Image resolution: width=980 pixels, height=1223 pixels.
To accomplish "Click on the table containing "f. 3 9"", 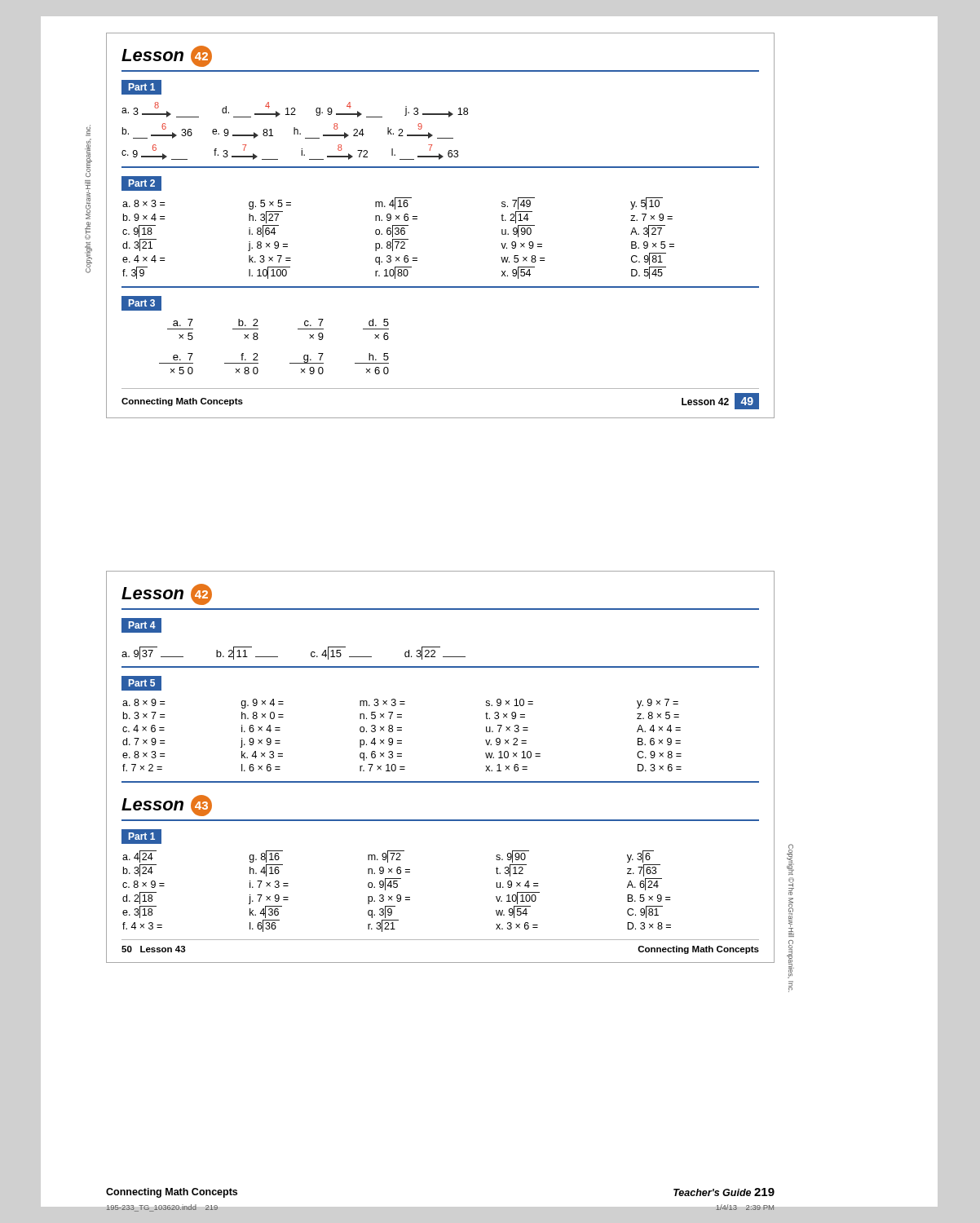I will (440, 238).
